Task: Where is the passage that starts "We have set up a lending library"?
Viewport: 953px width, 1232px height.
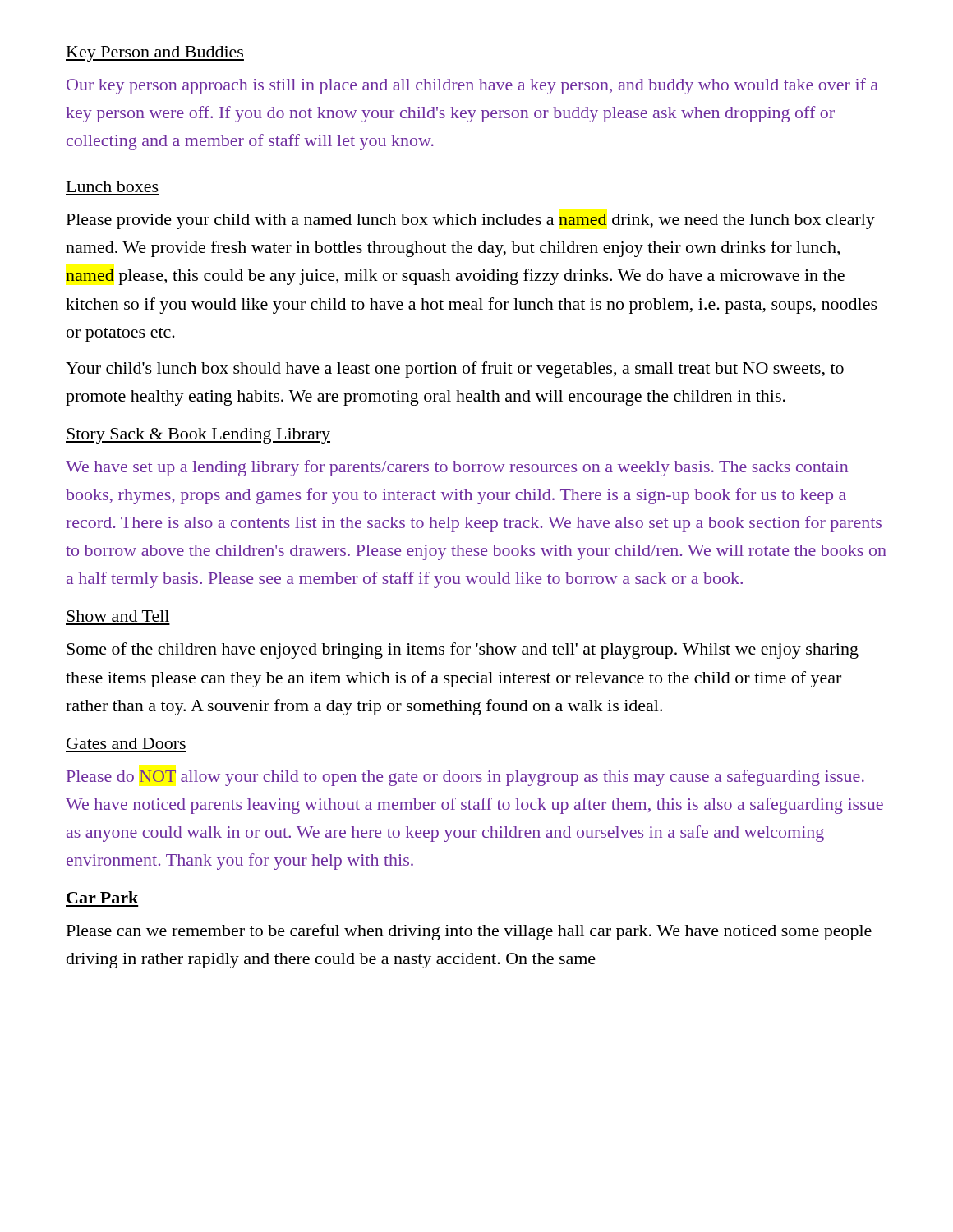Action: click(x=476, y=522)
